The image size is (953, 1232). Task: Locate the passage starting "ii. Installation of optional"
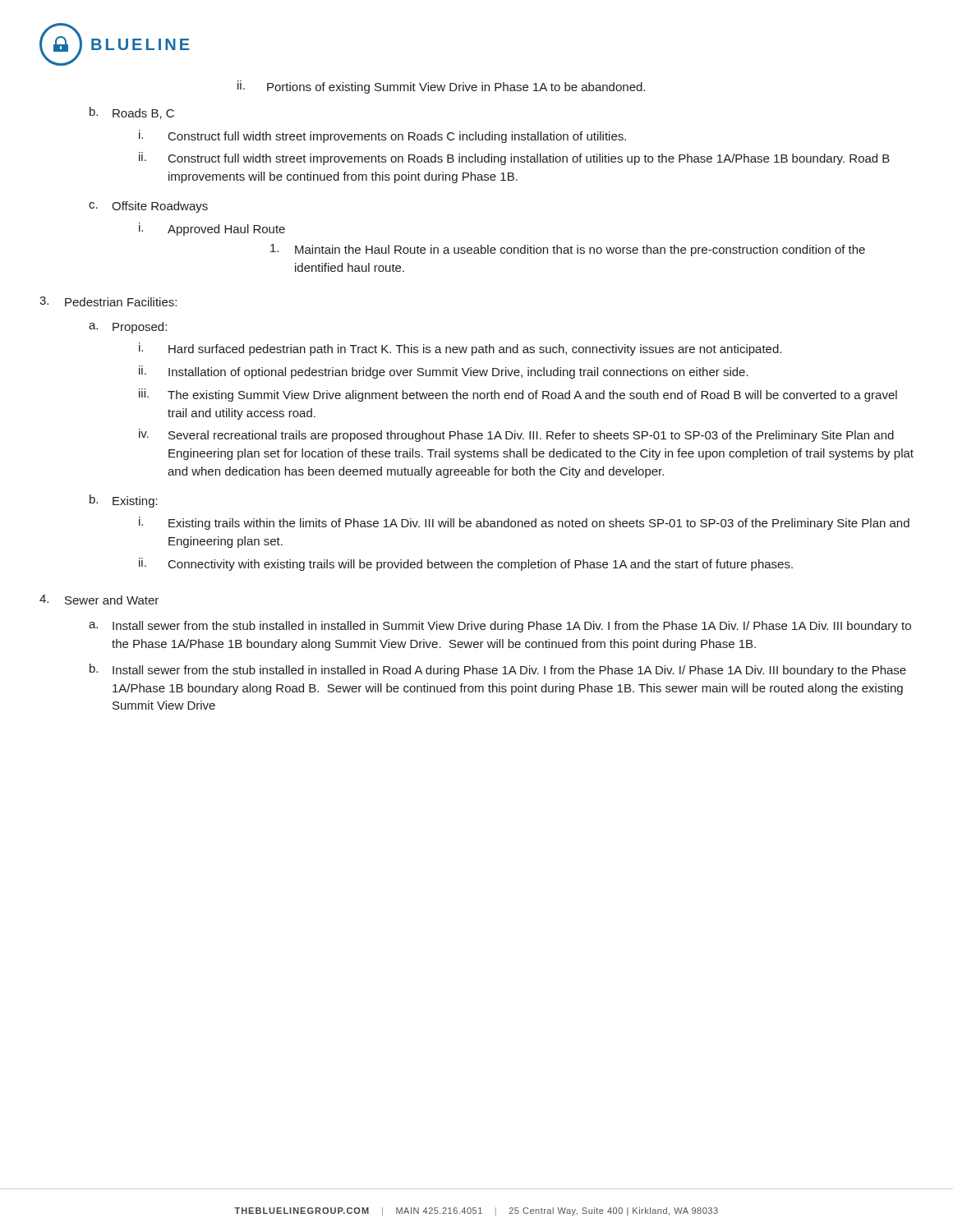[x=526, y=372]
